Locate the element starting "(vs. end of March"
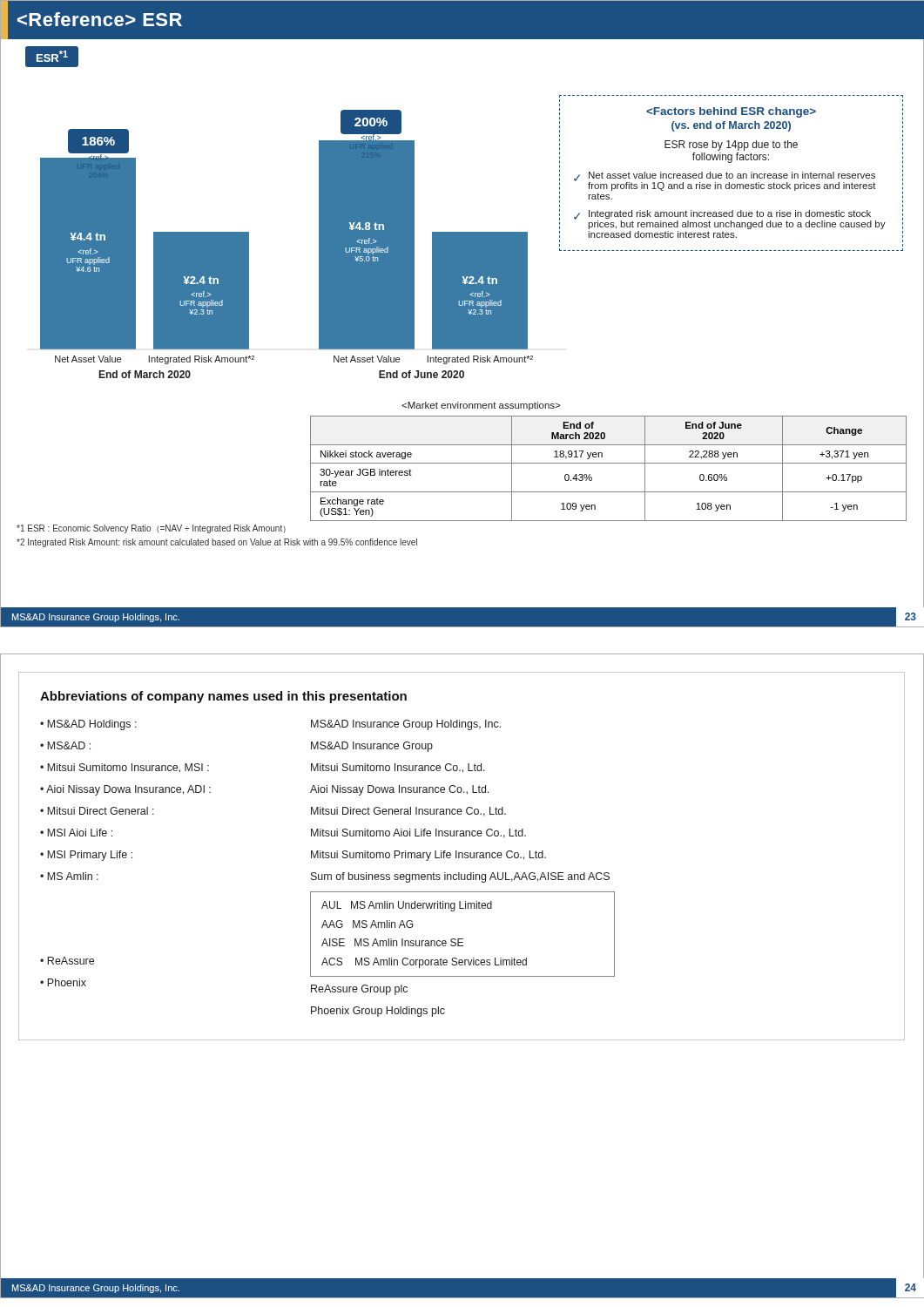This screenshot has height=1307, width=924. pyautogui.click(x=731, y=172)
